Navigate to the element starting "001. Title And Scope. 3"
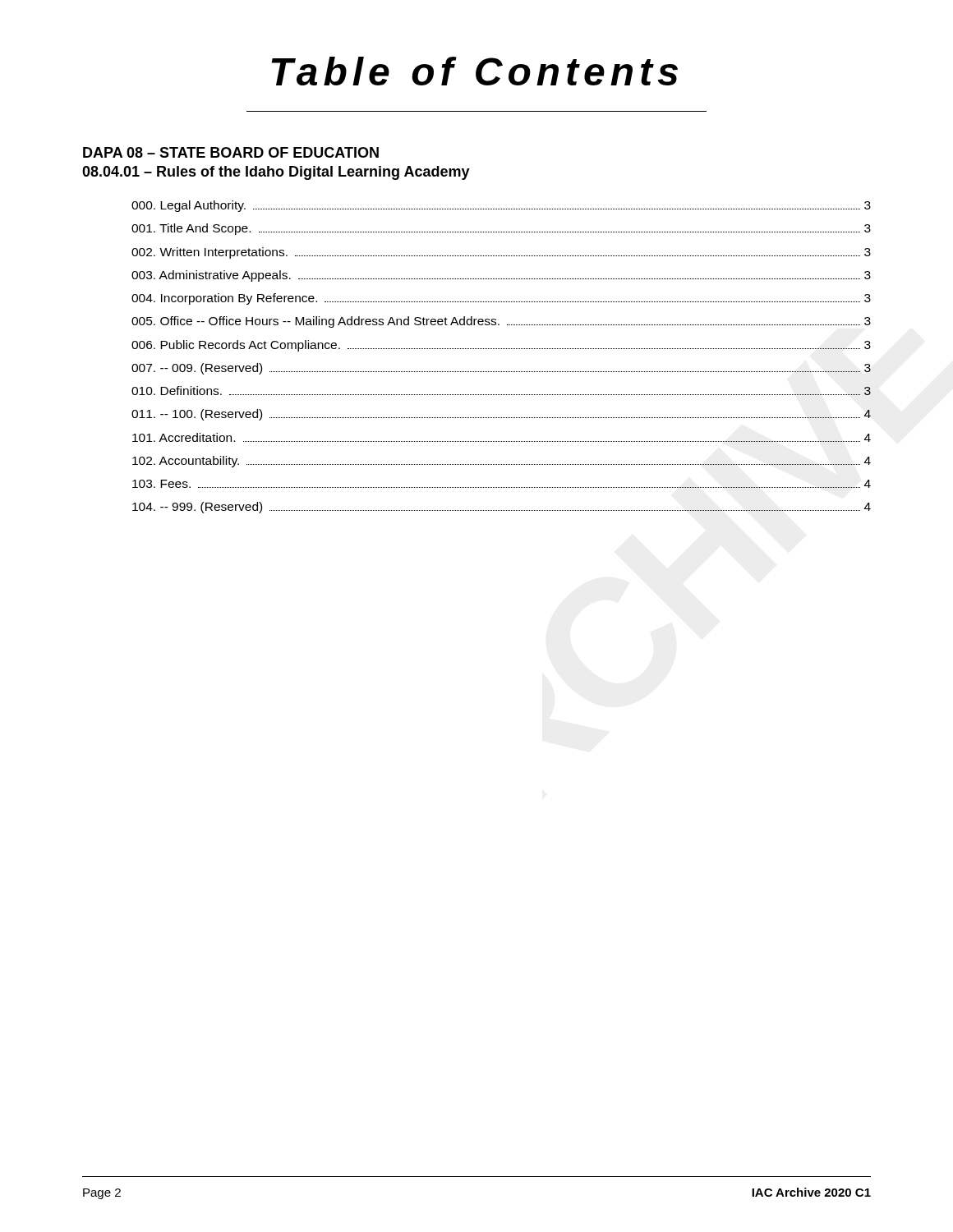The height and width of the screenshot is (1232, 953). [x=501, y=228]
